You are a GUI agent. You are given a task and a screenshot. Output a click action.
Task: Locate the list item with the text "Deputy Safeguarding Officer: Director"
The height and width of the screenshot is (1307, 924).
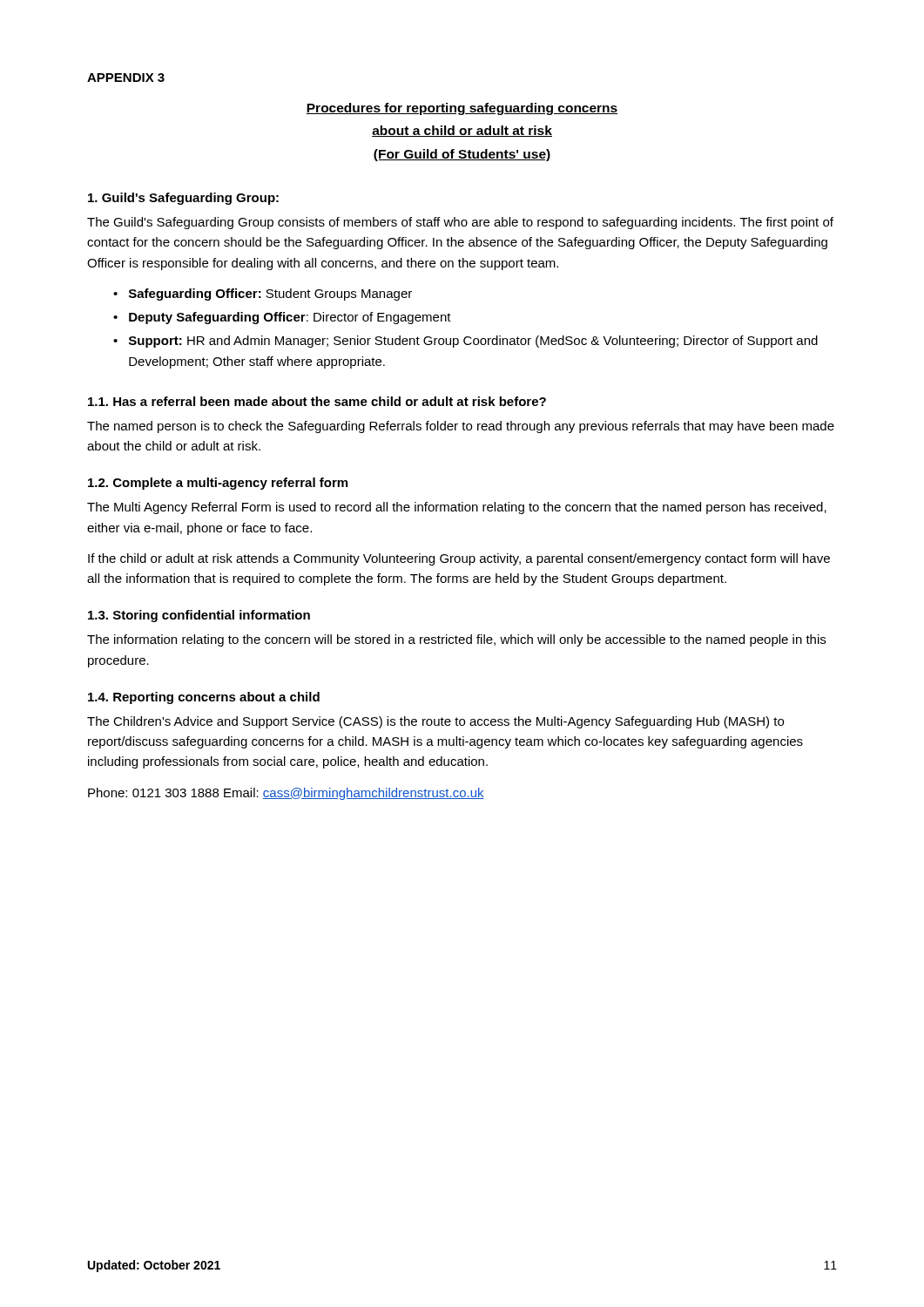point(289,317)
